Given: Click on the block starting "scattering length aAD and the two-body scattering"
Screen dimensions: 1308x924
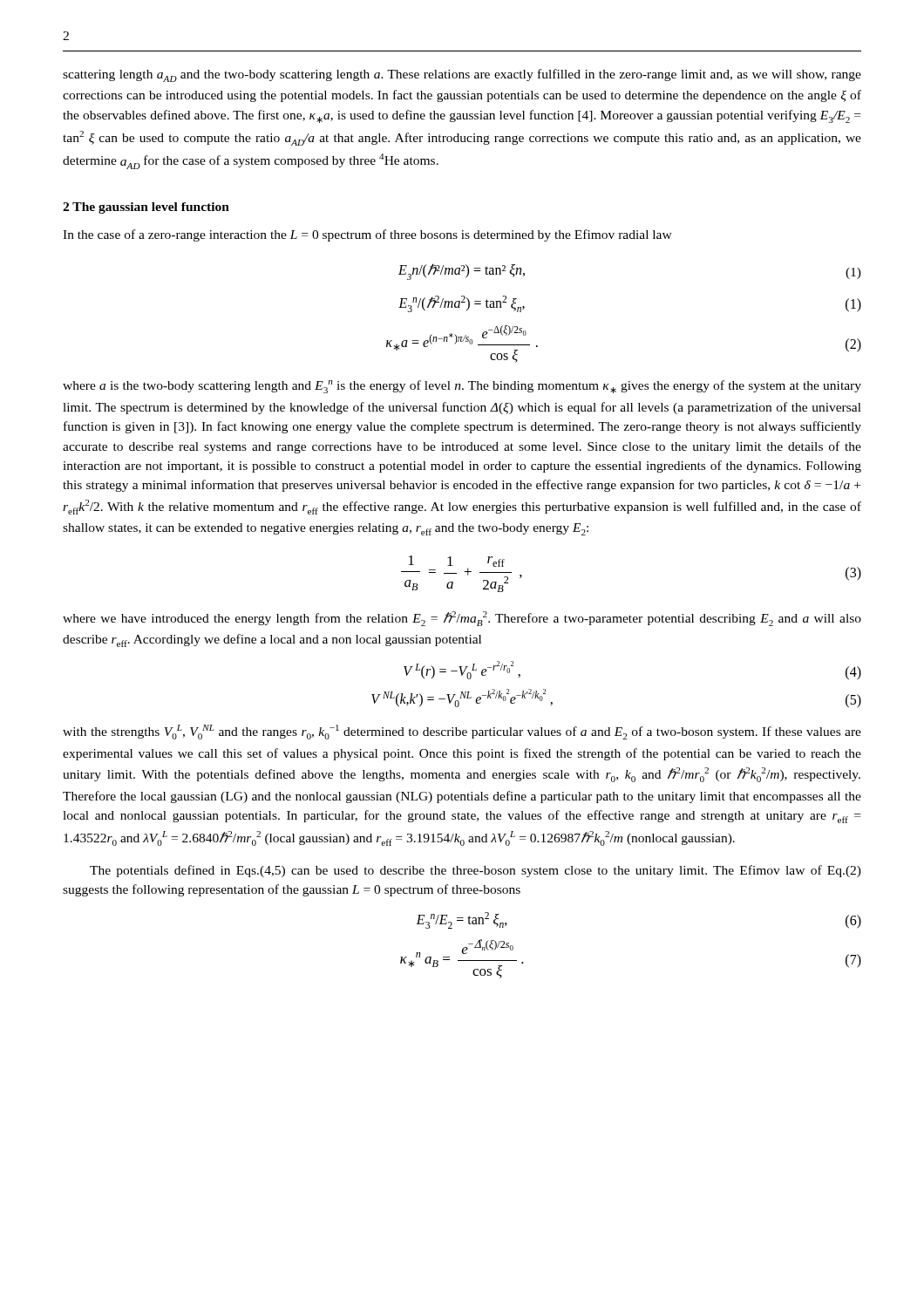Looking at the screenshot, I should pyautogui.click(x=462, y=118).
